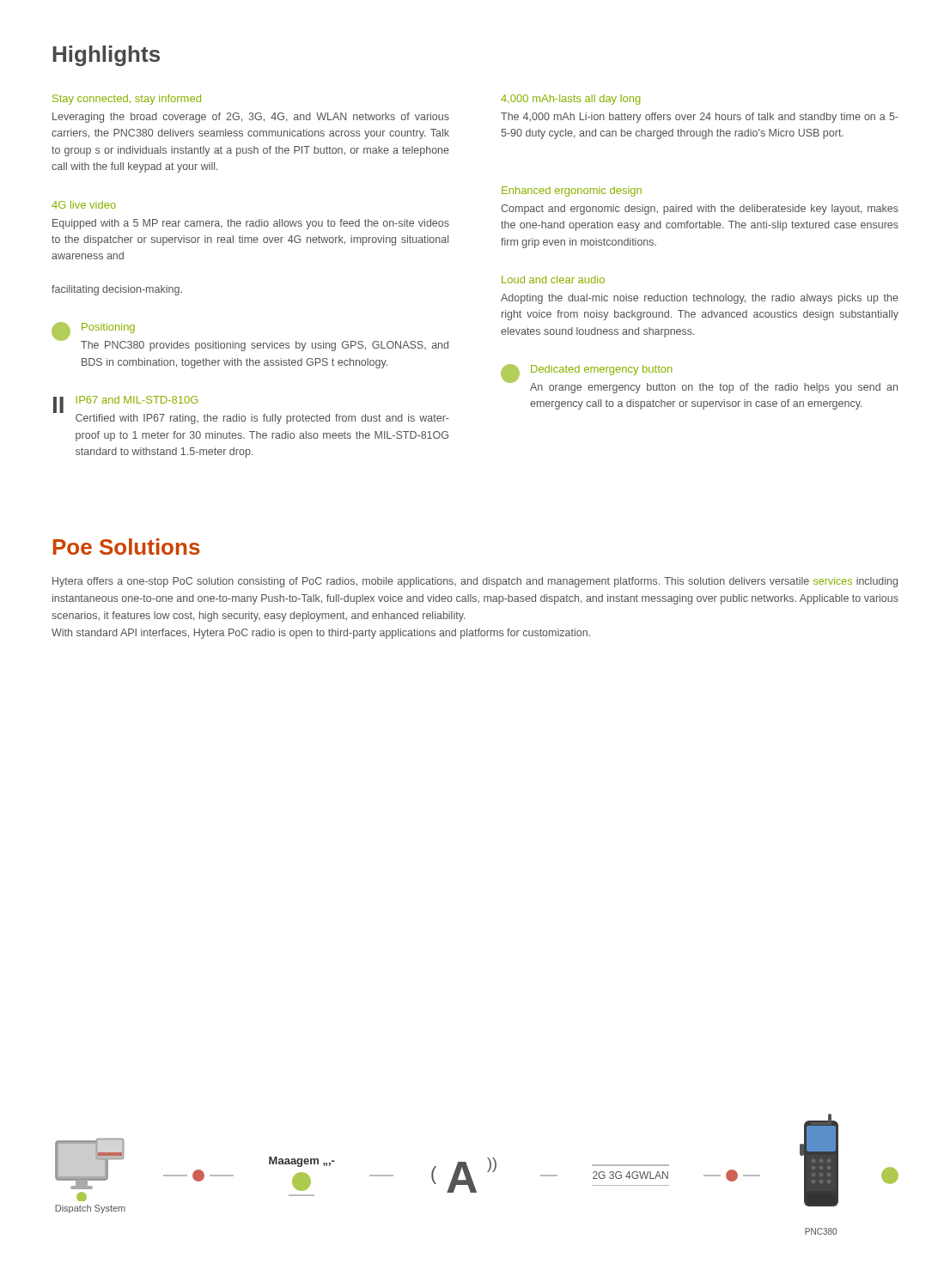Click on the element starting "Leveraging the broad coverage of"
Viewport: 950px width, 1288px height.
point(250,142)
